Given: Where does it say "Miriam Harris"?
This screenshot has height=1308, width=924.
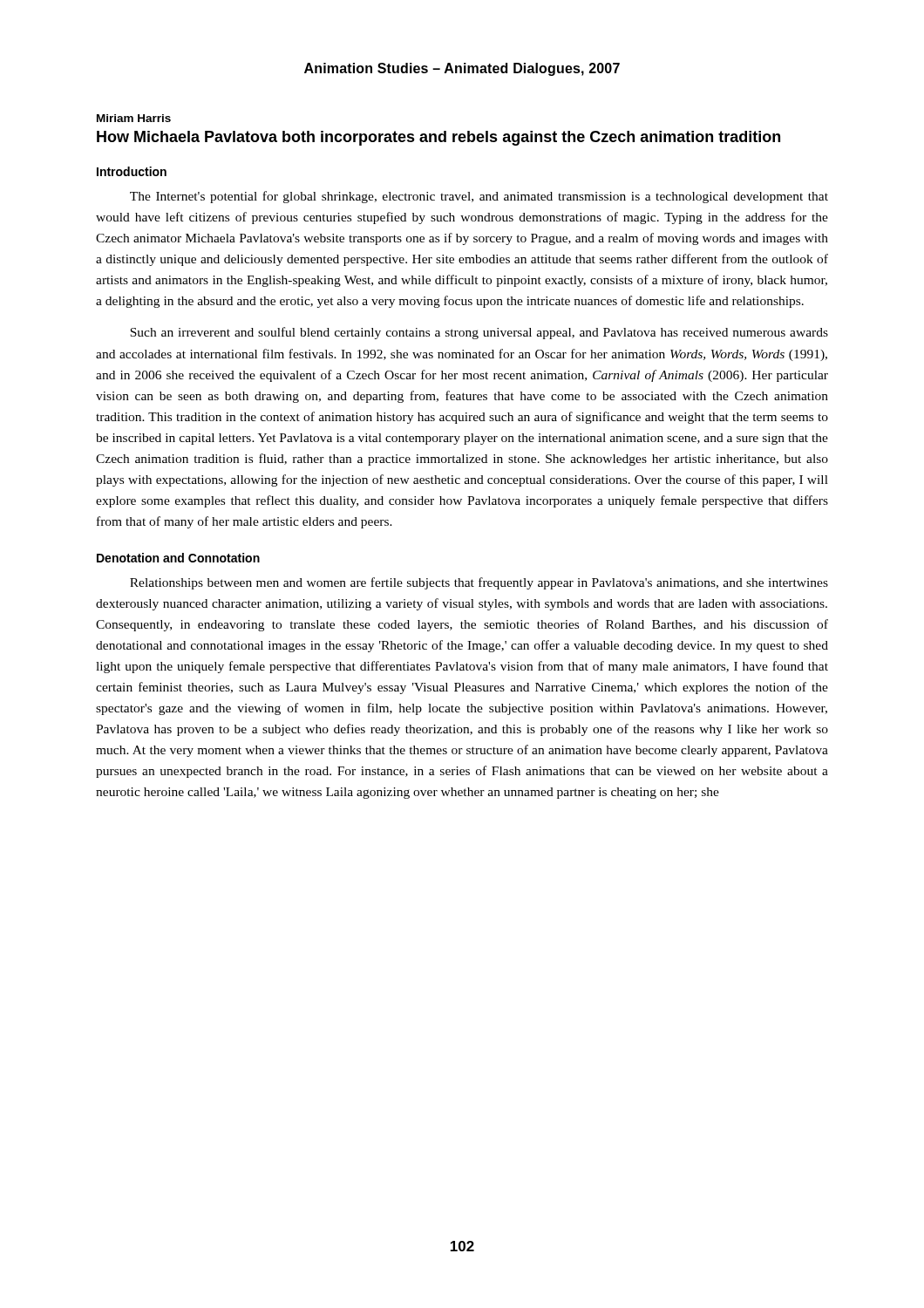Looking at the screenshot, I should (x=134, y=118).
